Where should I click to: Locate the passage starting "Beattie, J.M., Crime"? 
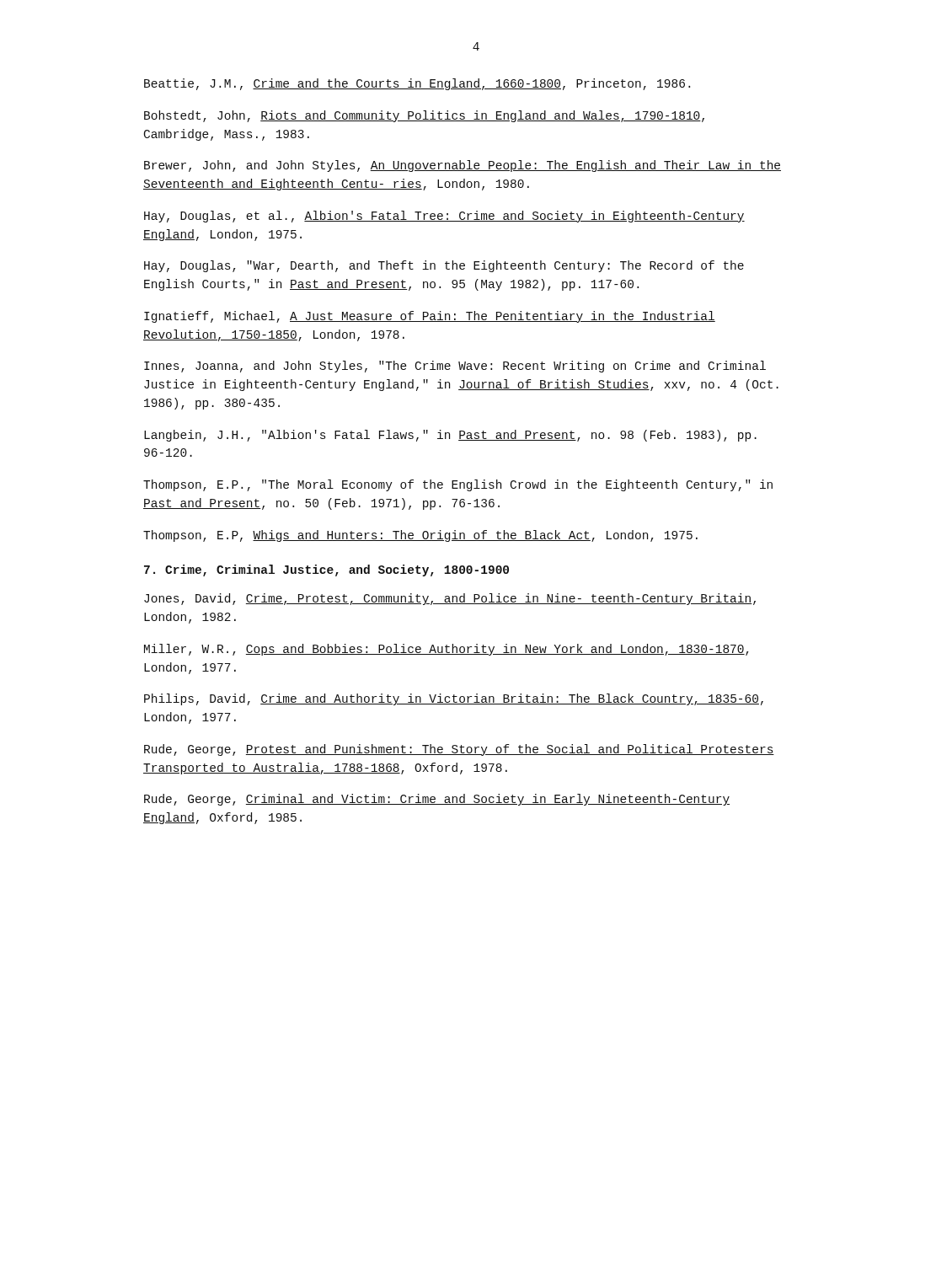(418, 84)
